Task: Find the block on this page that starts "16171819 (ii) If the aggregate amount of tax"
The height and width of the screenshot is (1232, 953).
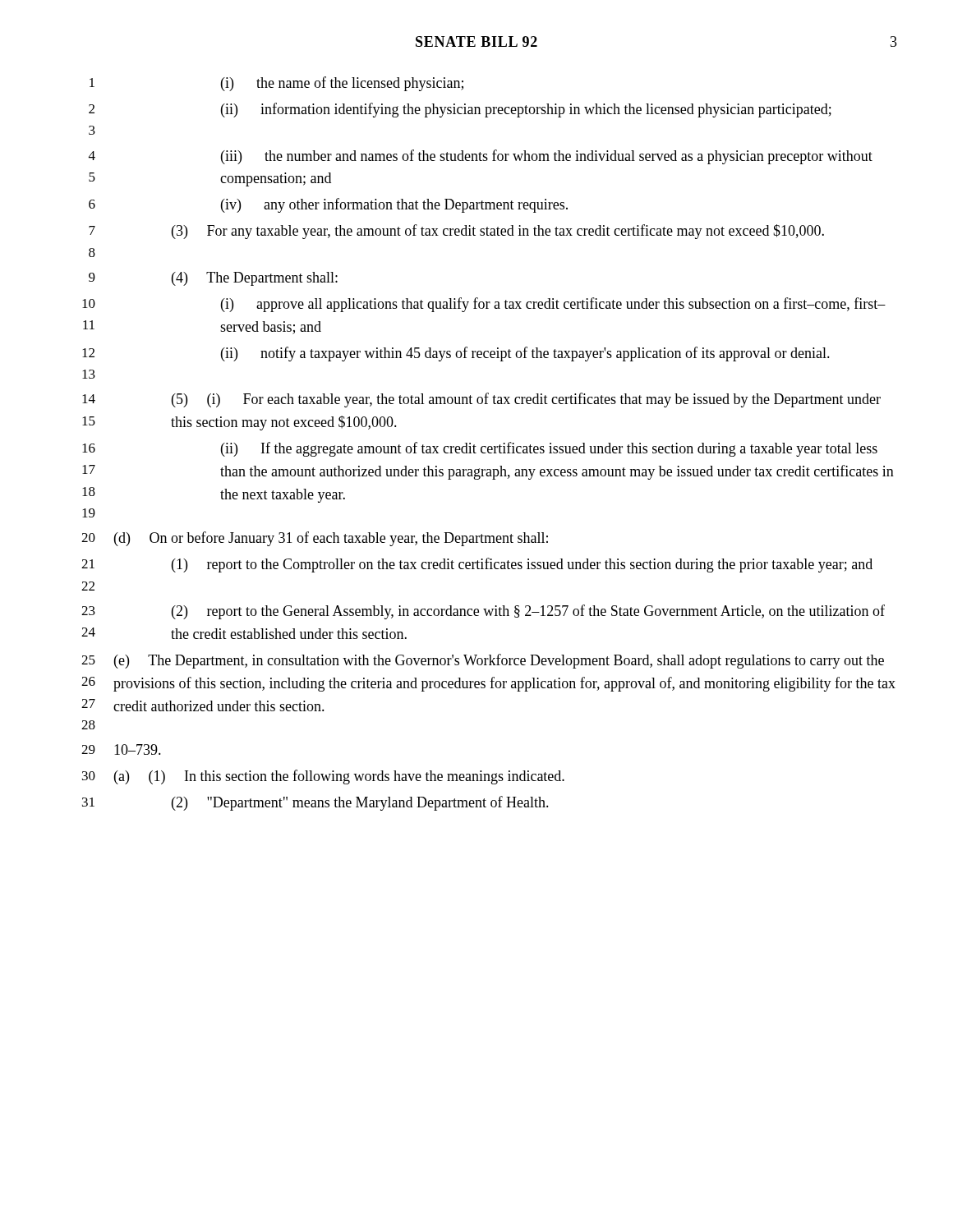Action: point(476,481)
